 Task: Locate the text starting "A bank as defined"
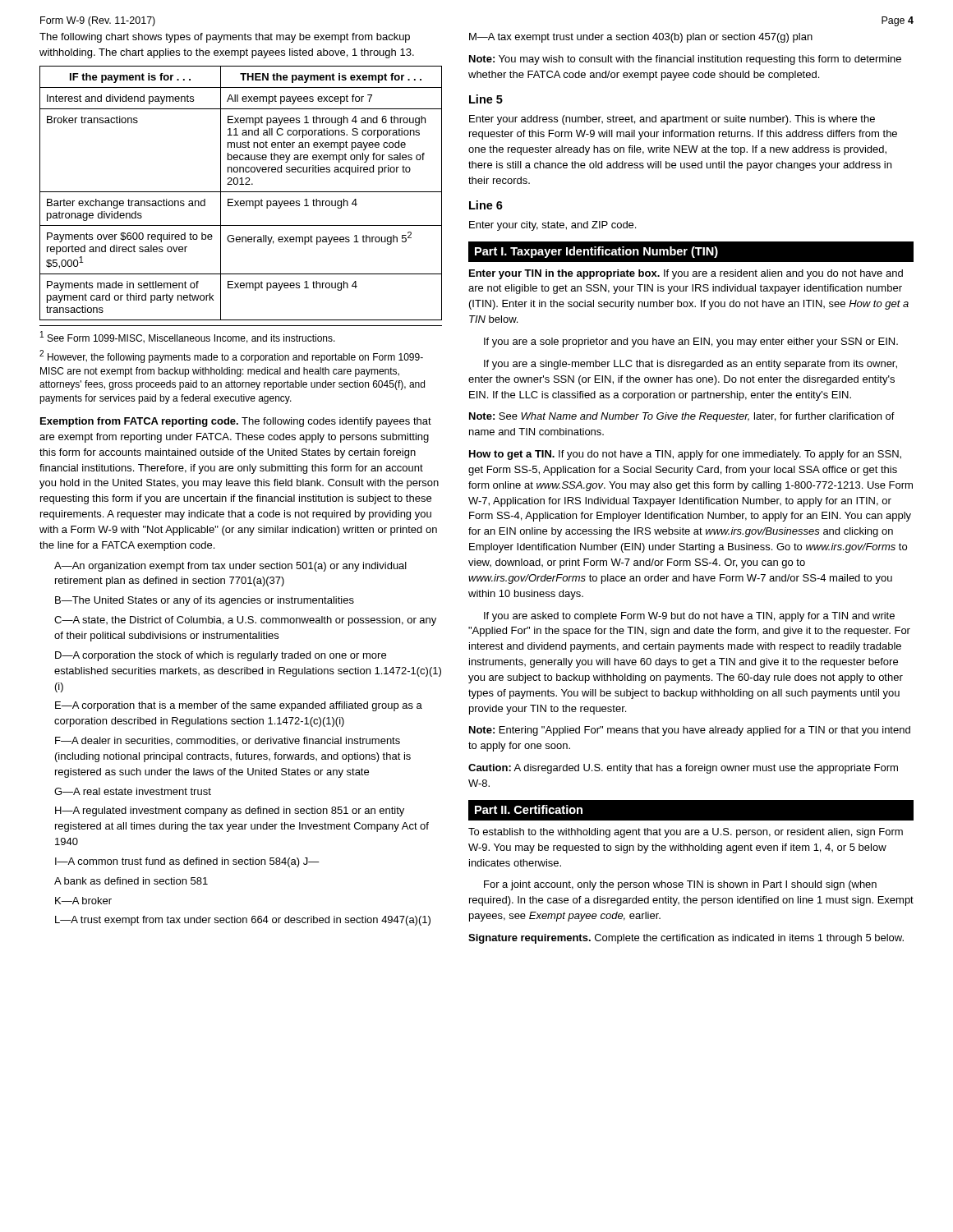[131, 881]
